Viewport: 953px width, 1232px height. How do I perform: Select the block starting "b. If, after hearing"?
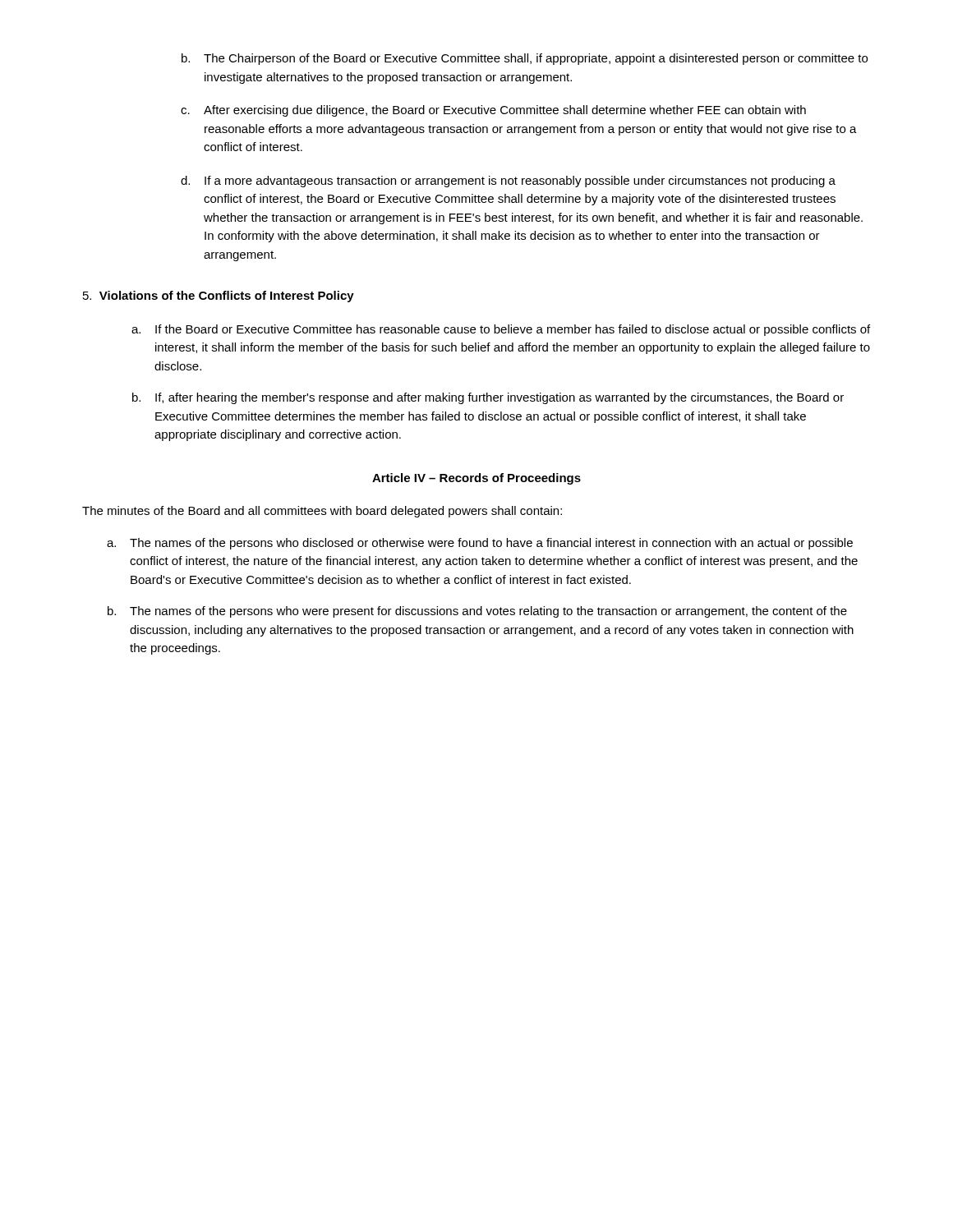(x=501, y=416)
